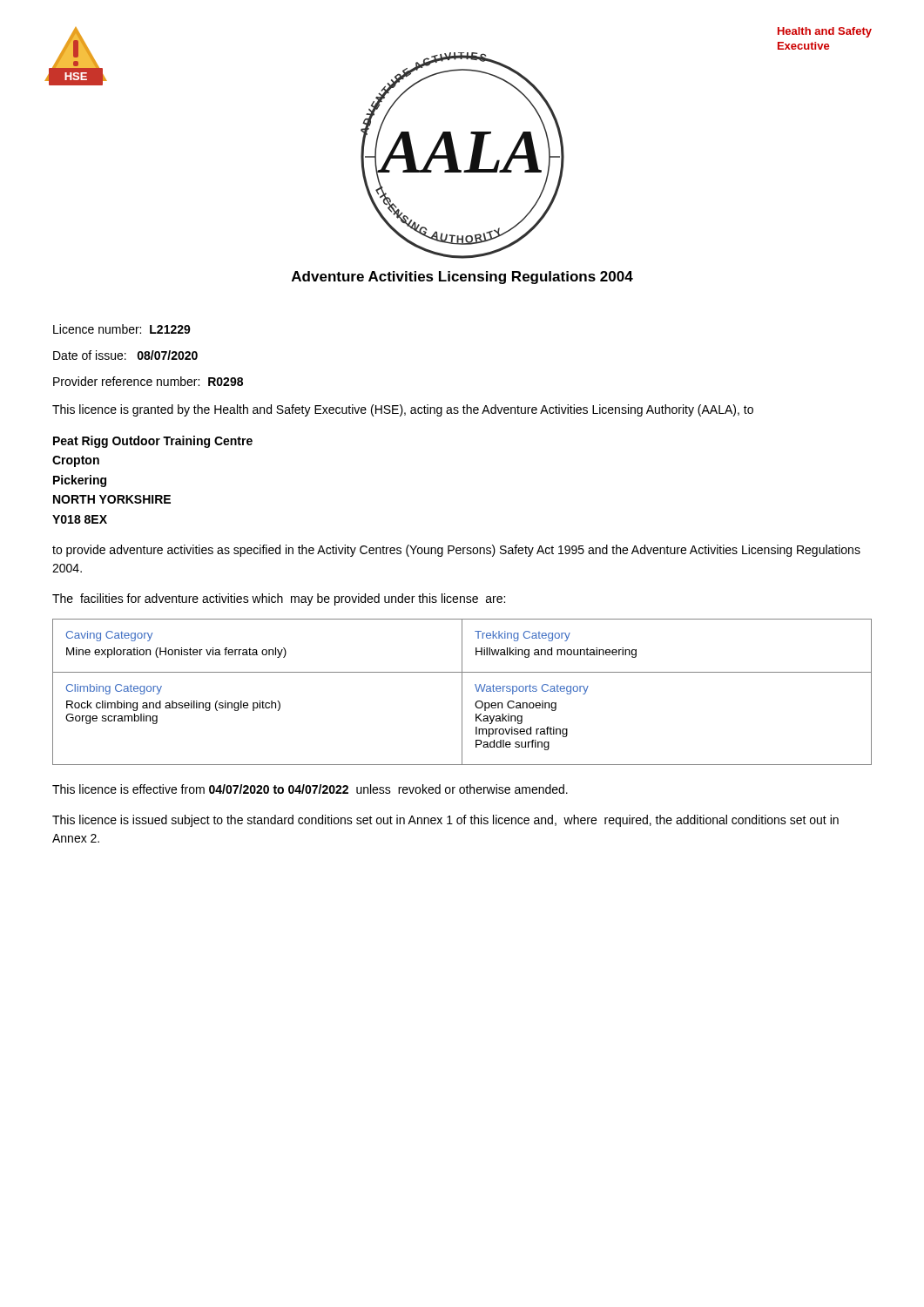
Task: Point to the passage starting "Adventure Activities Licensing Regulations 2004"
Action: tap(462, 277)
